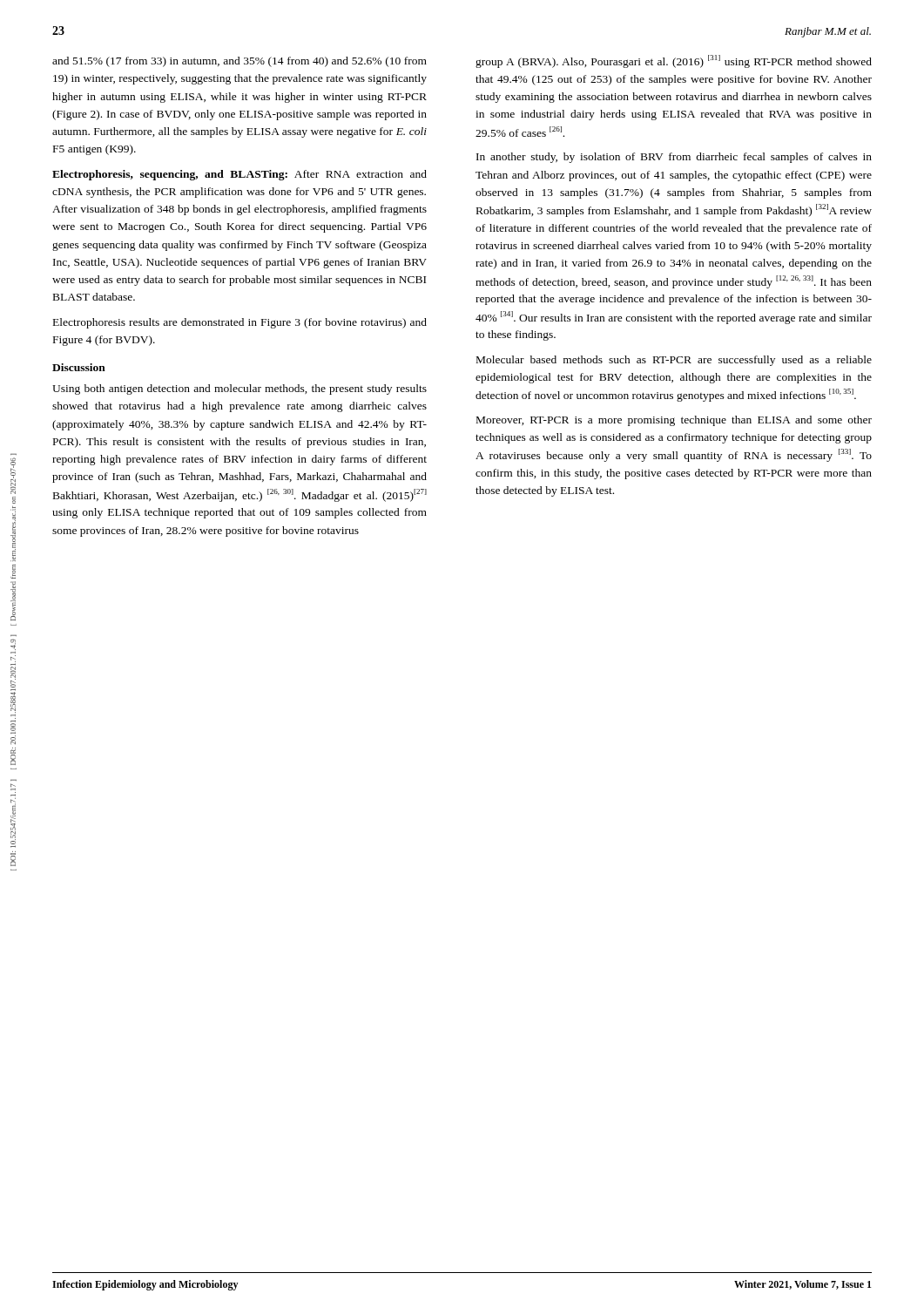Select the text block containing "Using both antigen detection and molecular"

click(x=240, y=460)
